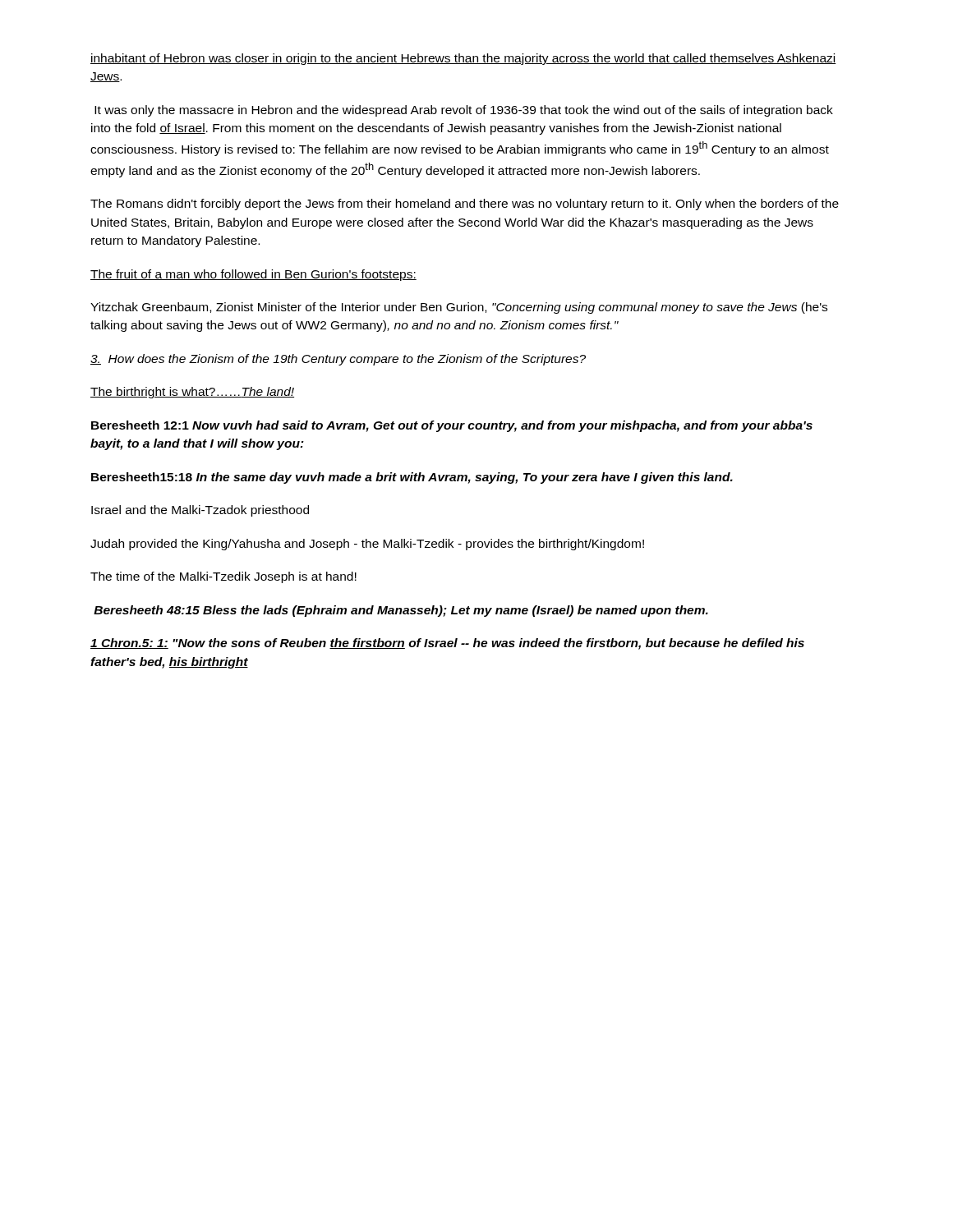Point to the block starting "inhabitant of Hebron was closer in origin to"

click(463, 67)
